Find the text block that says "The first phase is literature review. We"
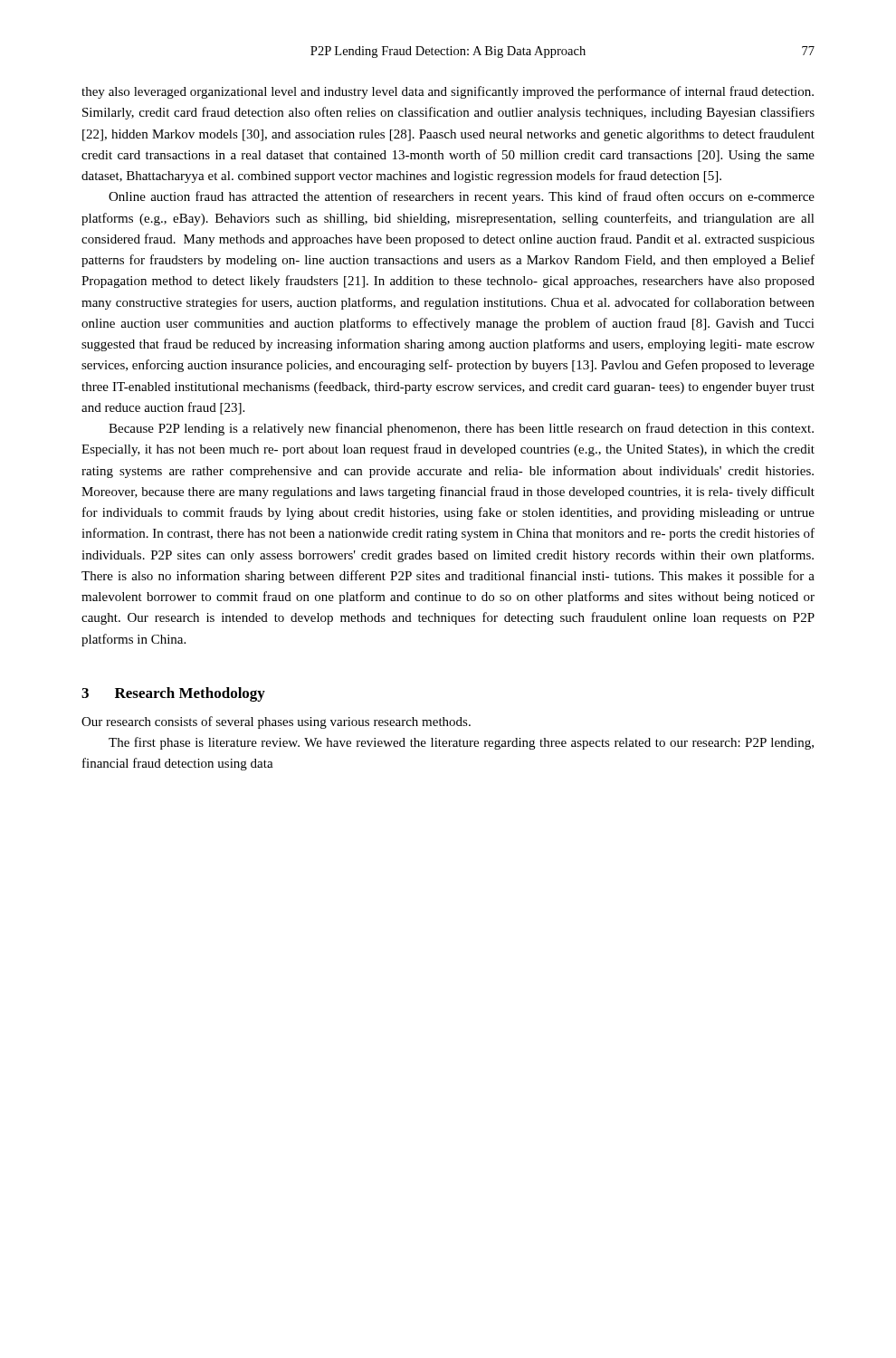Image resolution: width=896 pixels, height=1358 pixels. coord(448,753)
